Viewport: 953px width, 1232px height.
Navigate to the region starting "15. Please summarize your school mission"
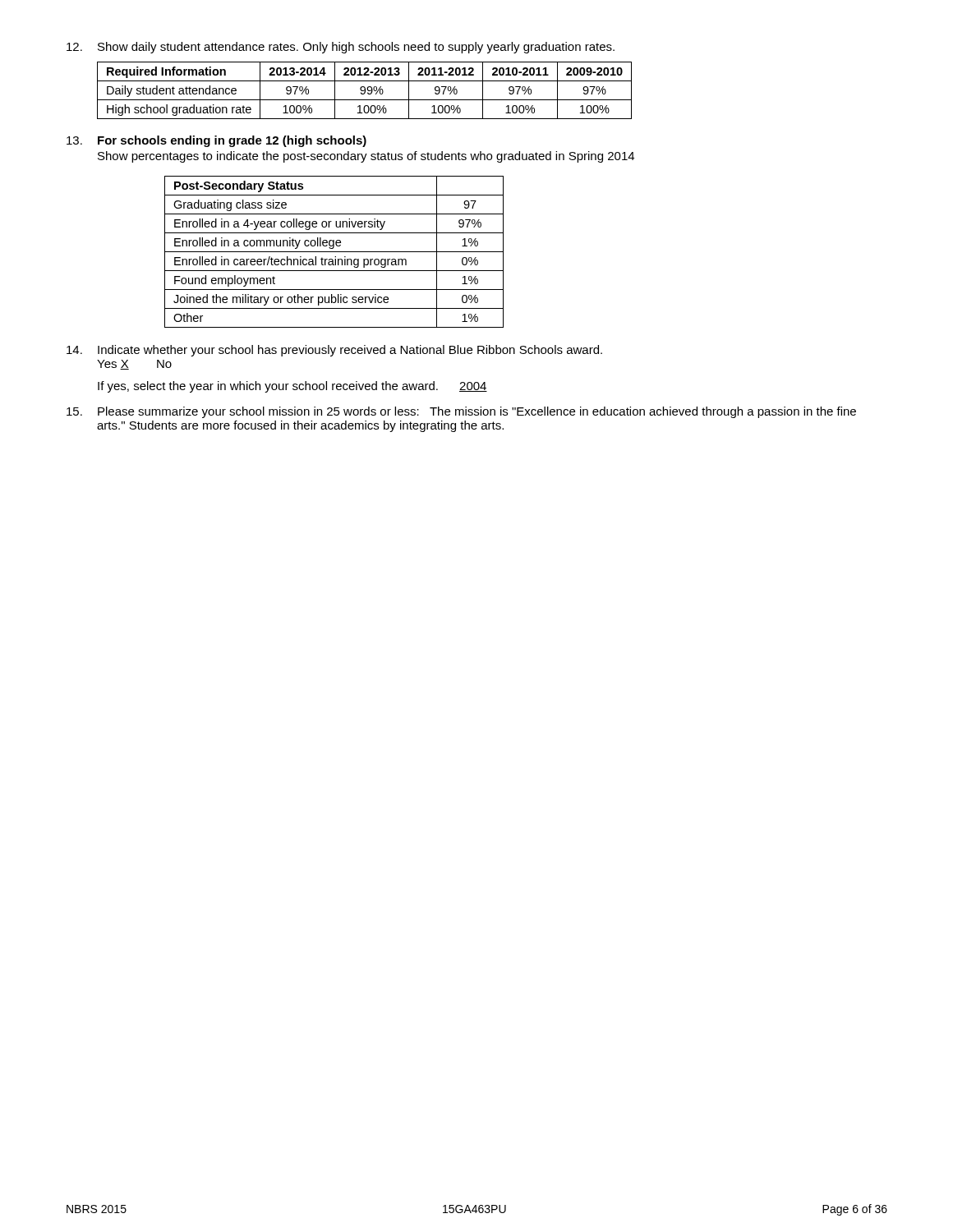[x=476, y=418]
